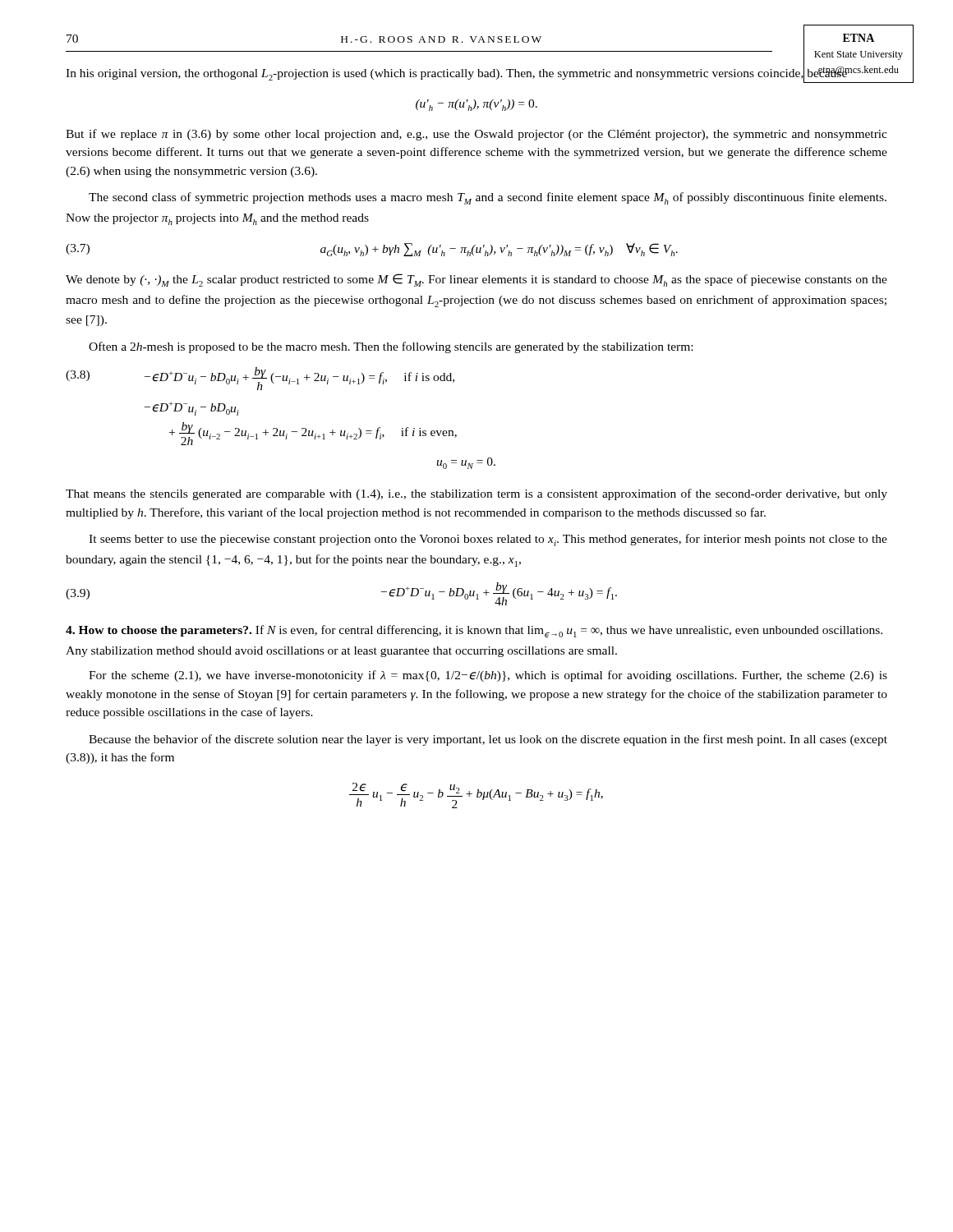This screenshot has width=953, height=1232.
Task: Point to the passage starting "But if we replace π in (3.6) by"
Action: 476,152
